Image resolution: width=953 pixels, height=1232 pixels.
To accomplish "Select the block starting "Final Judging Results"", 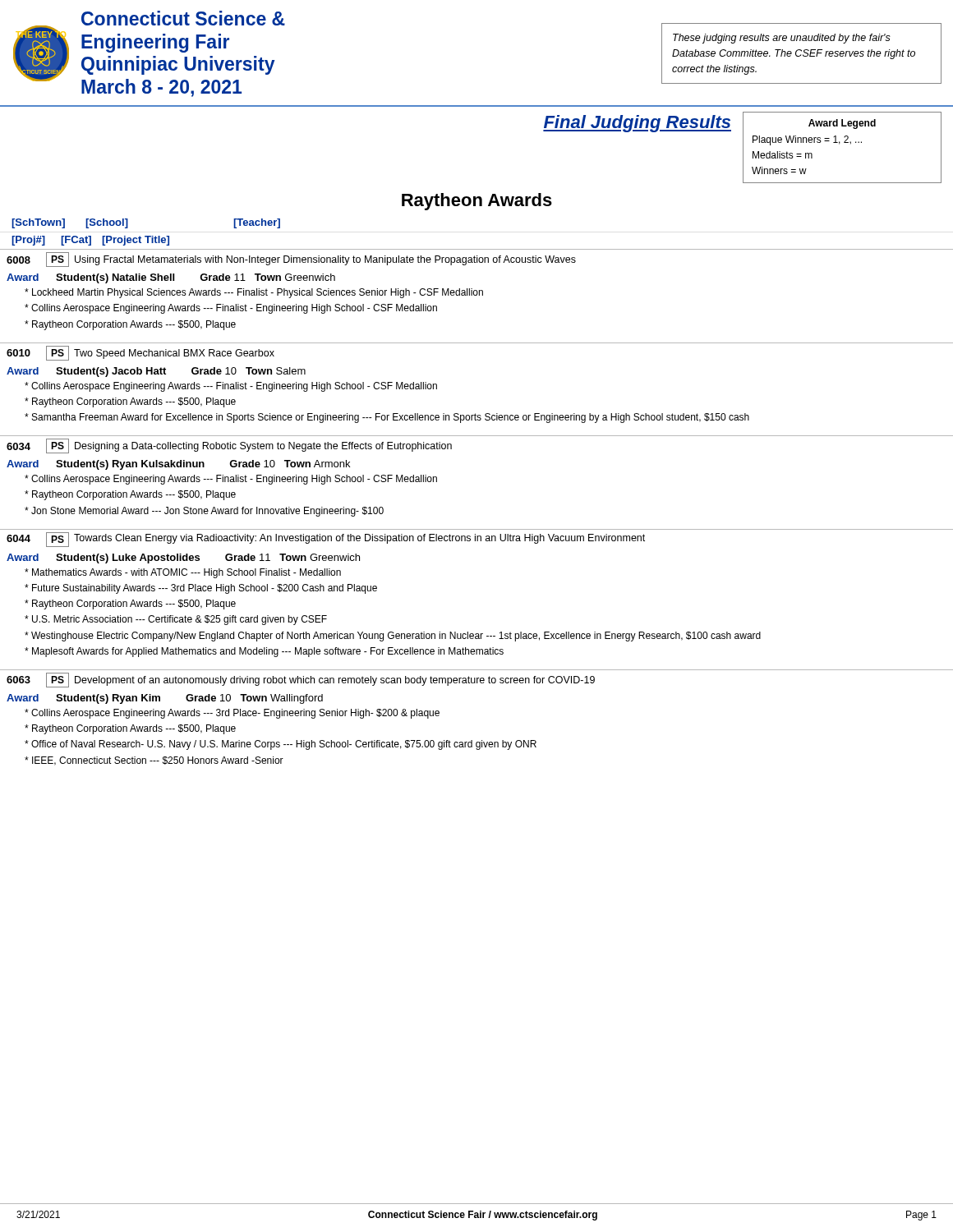I will click(637, 122).
